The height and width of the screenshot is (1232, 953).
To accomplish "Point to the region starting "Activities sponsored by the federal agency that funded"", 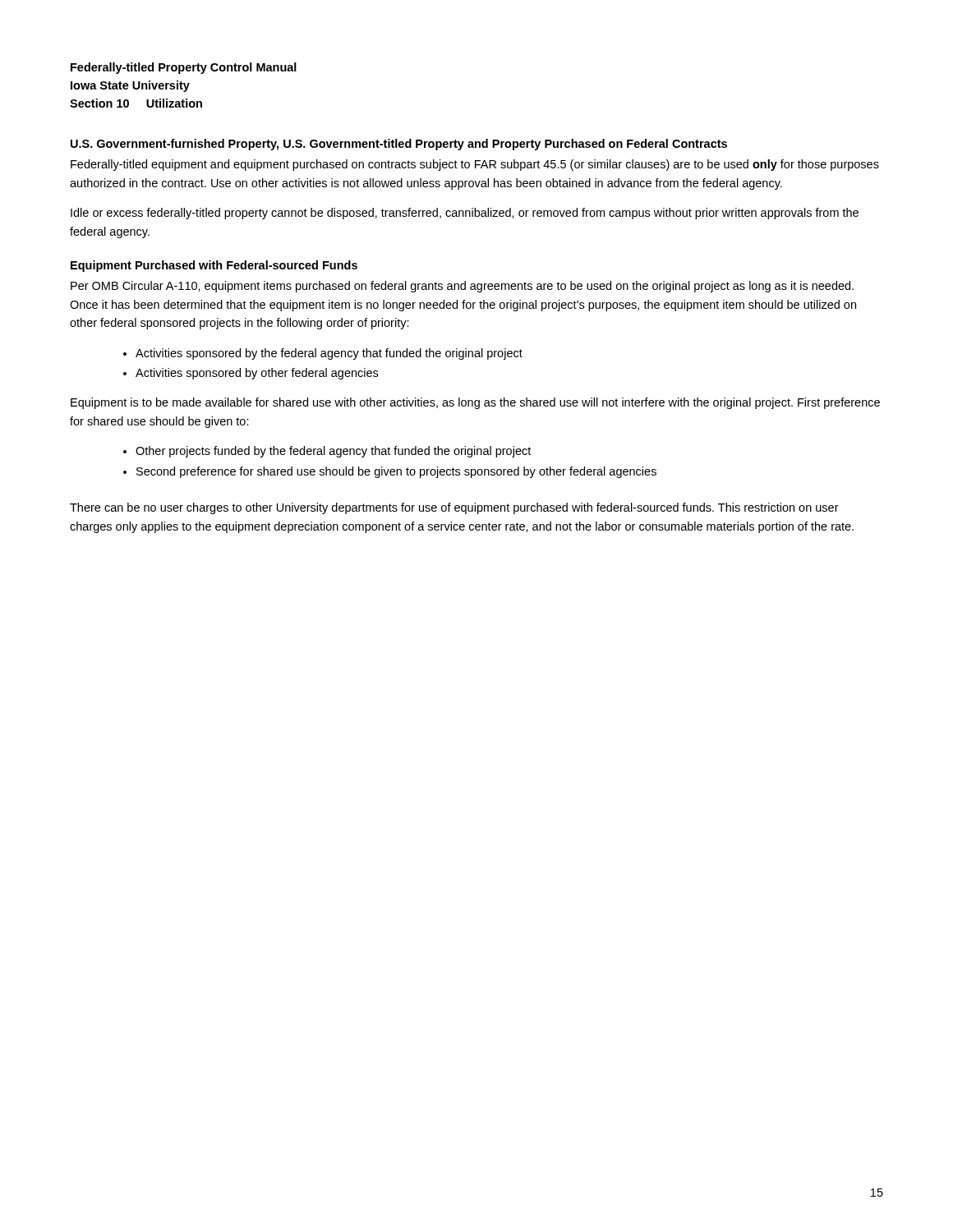I will tap(329, 353).
